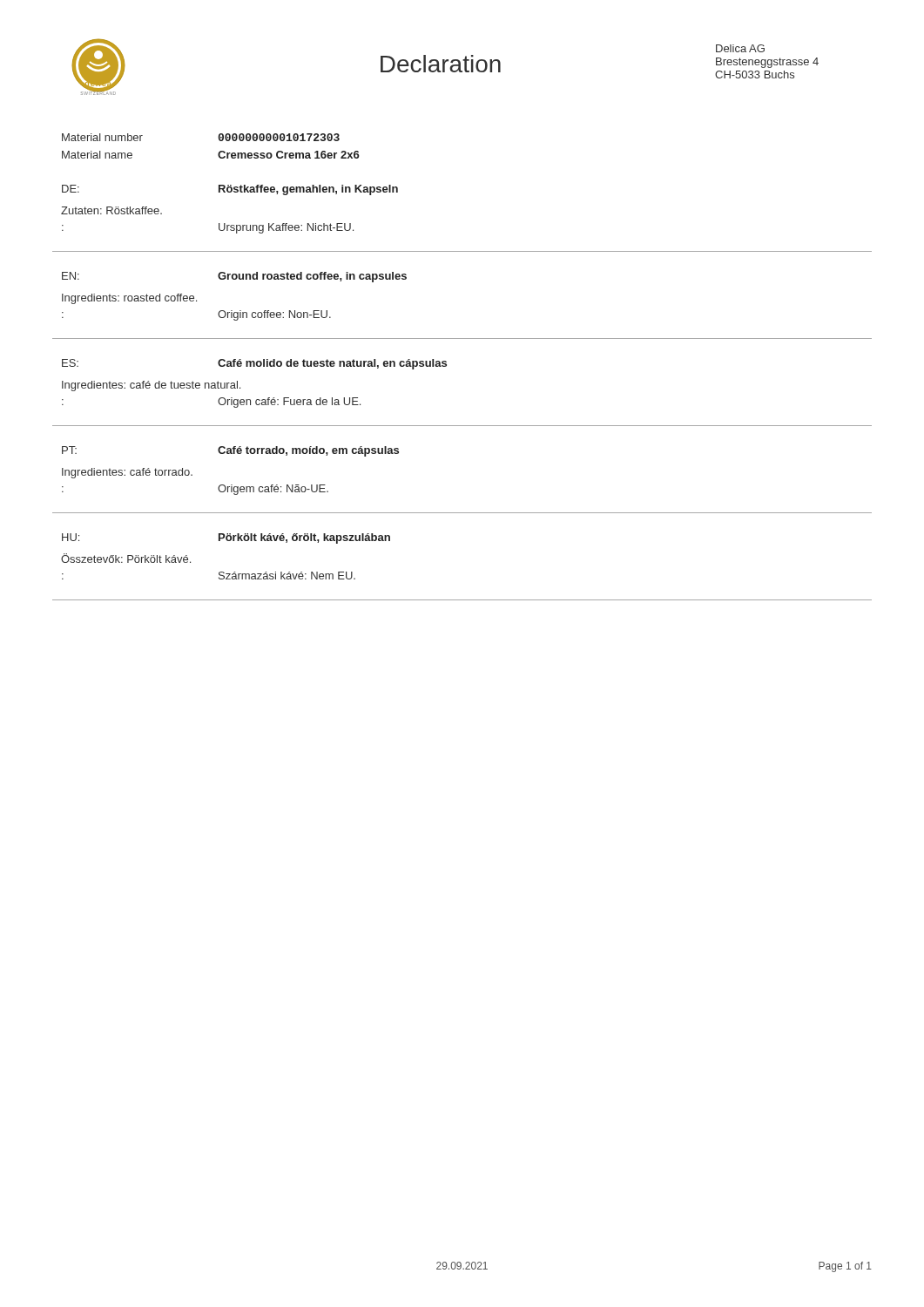Select the logo

[x=109, y=70]
